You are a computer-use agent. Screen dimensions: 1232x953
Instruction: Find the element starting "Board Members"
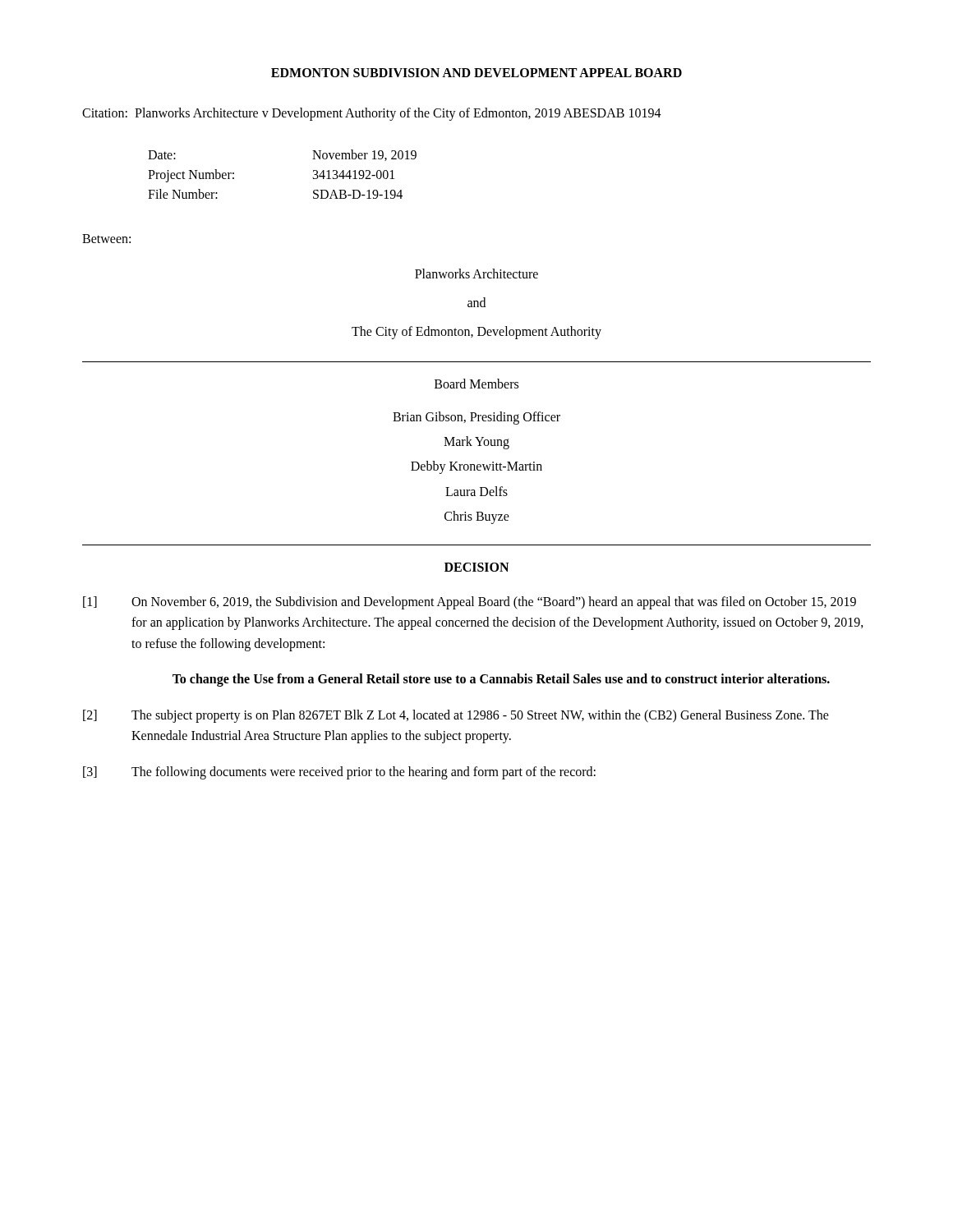coord(476,384)
